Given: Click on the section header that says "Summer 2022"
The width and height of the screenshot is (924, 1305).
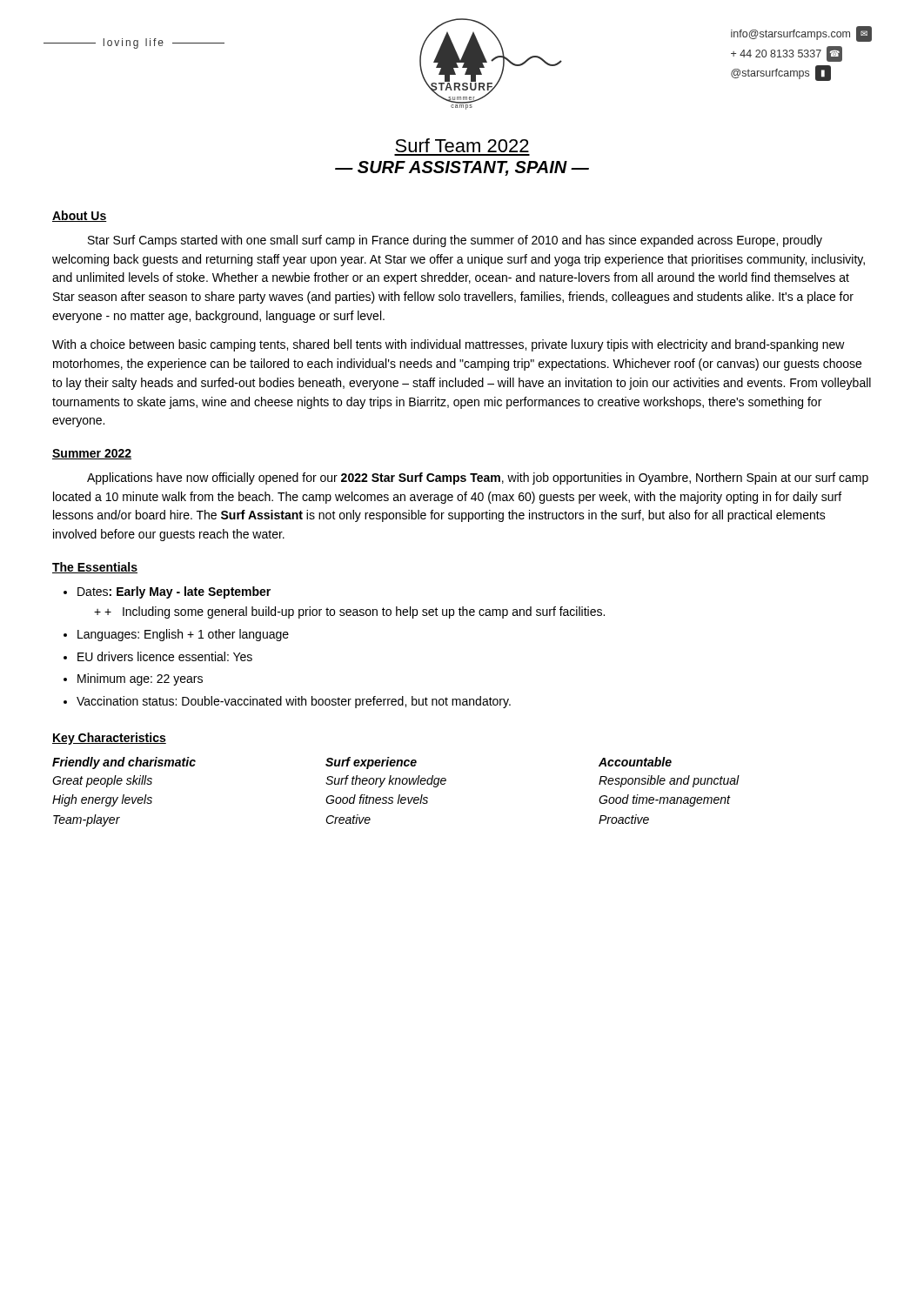Looking at the screenshot, I should coord(92,453).
